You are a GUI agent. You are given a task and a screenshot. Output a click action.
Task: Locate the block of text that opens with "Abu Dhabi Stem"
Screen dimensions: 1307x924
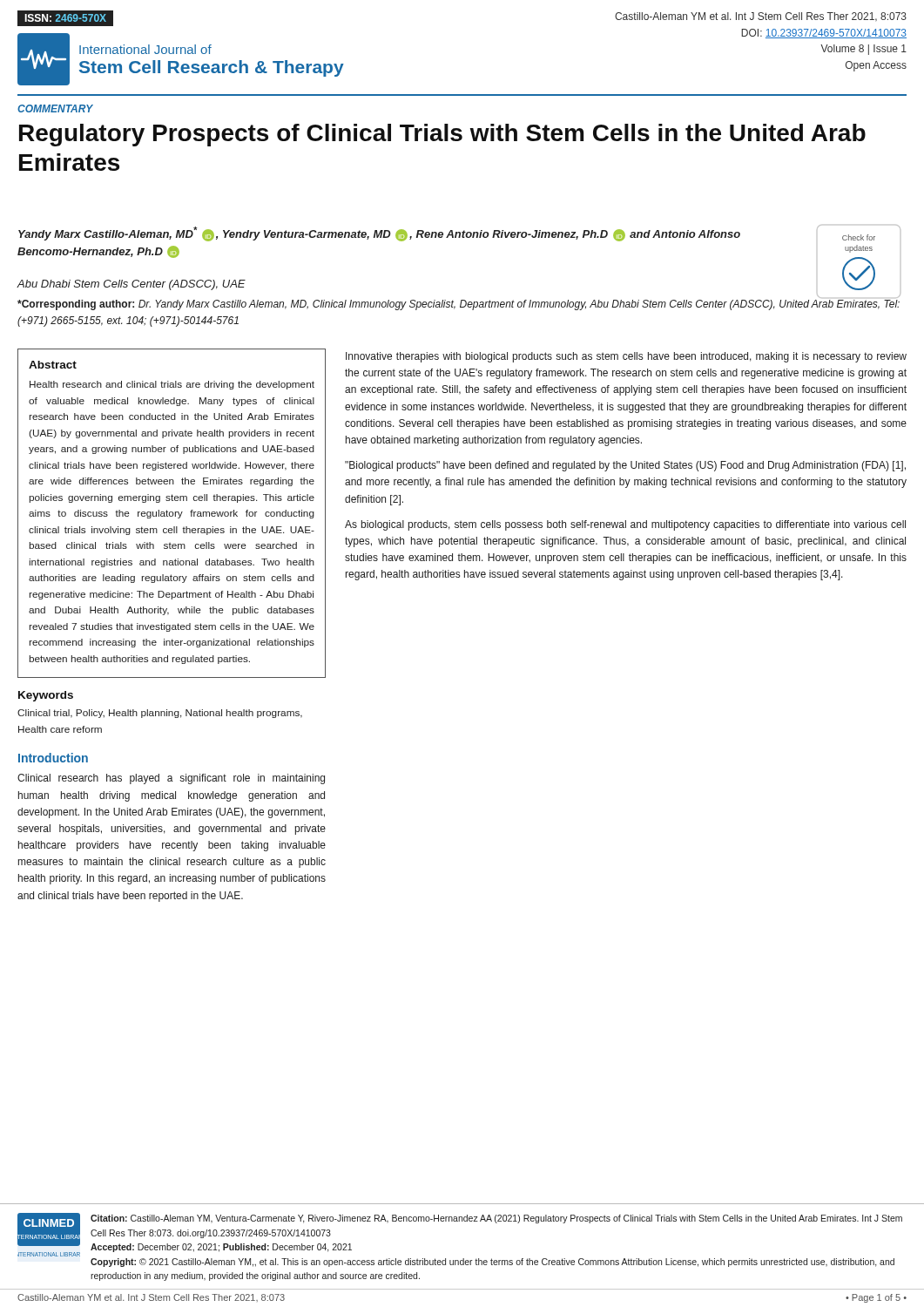(131, 284)
